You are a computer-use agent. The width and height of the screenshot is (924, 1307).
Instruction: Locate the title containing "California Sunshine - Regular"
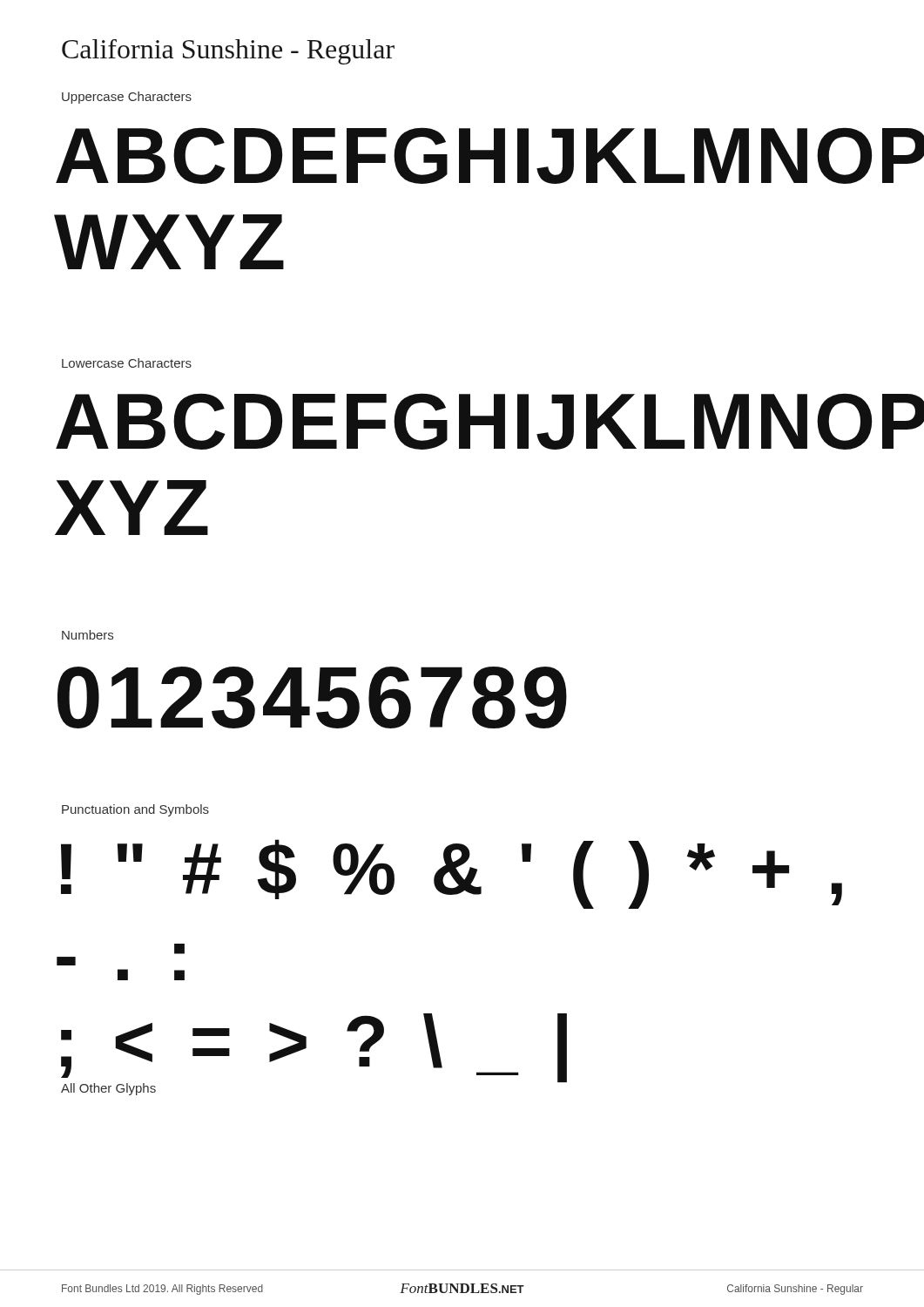tap(228, 49)
